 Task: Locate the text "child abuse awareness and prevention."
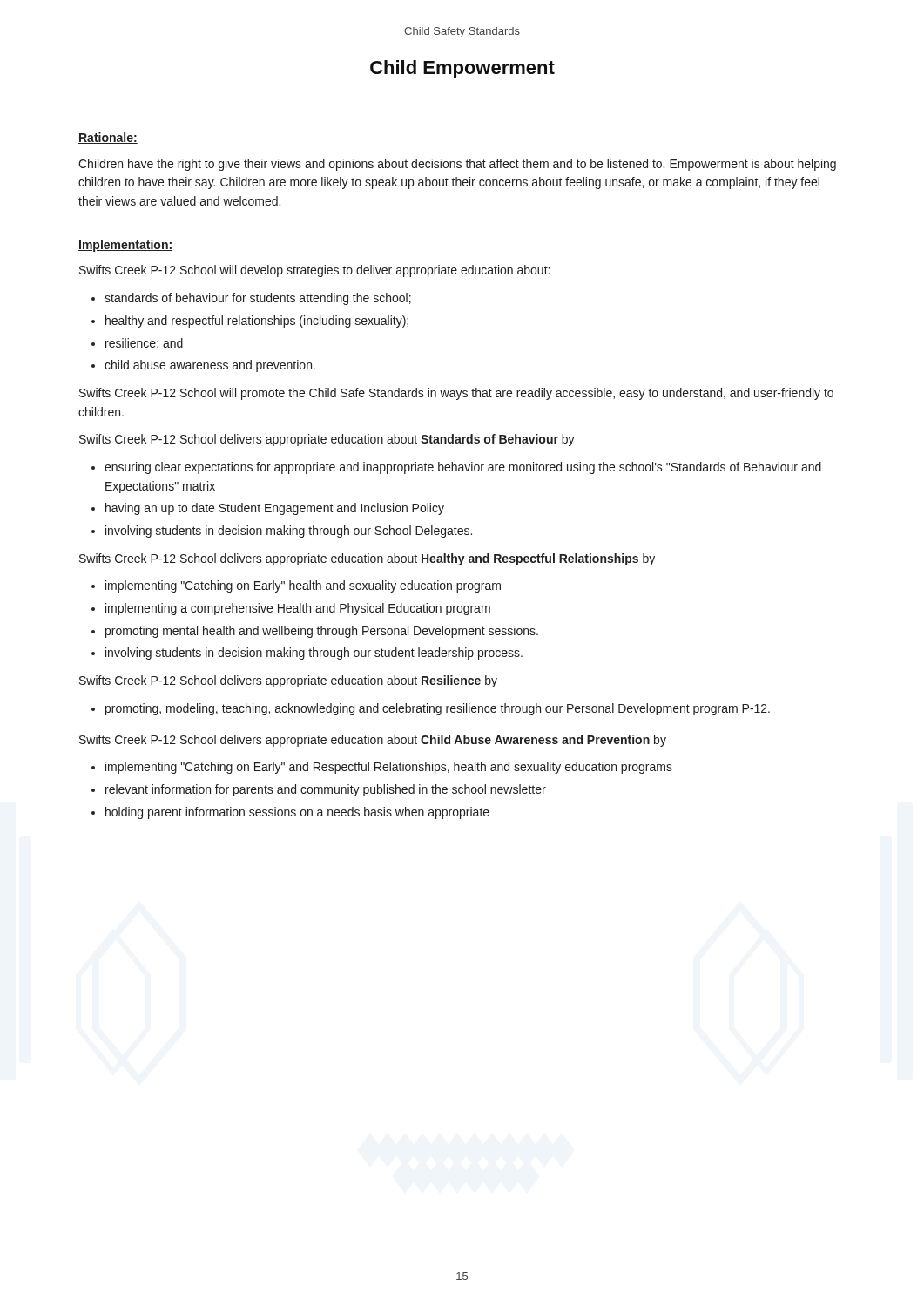(210, 365)
